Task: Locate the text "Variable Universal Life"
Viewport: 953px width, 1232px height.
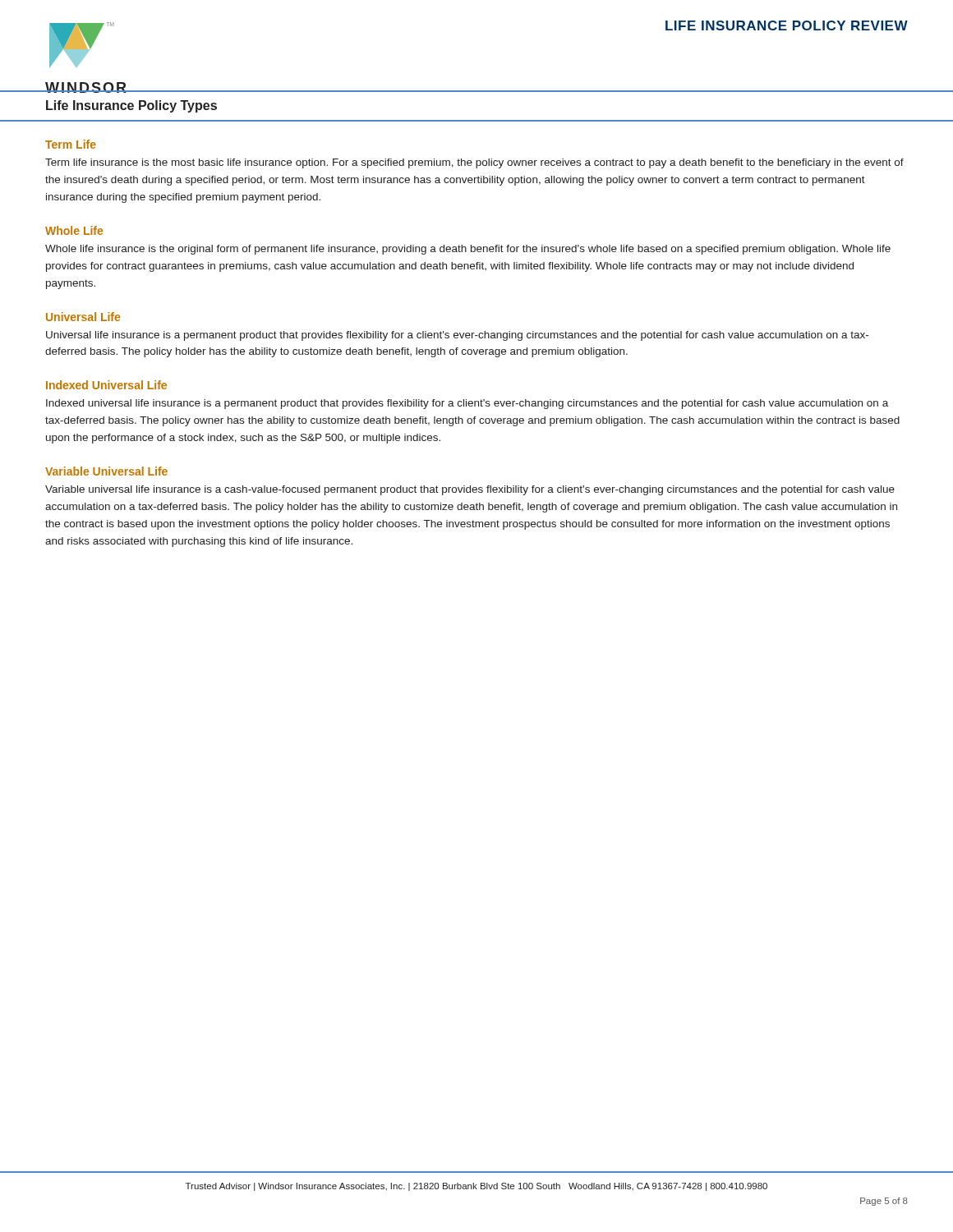Action: [x=107, y=472]
